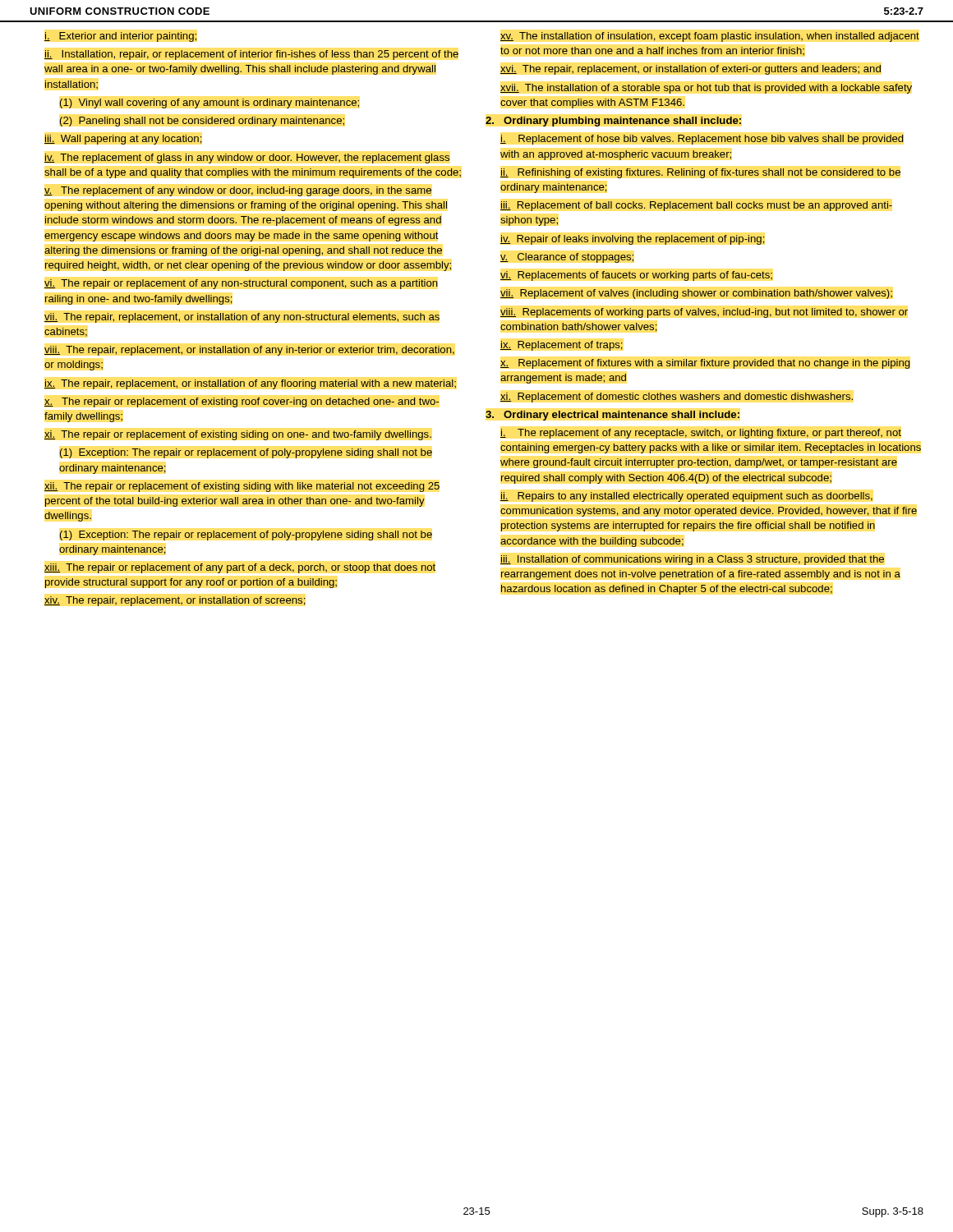The width and height of the screenshot is (953, 1232).
Task: Find the passage starting "vi. Replacements of faucets"
Action: (x=637, y=275)
